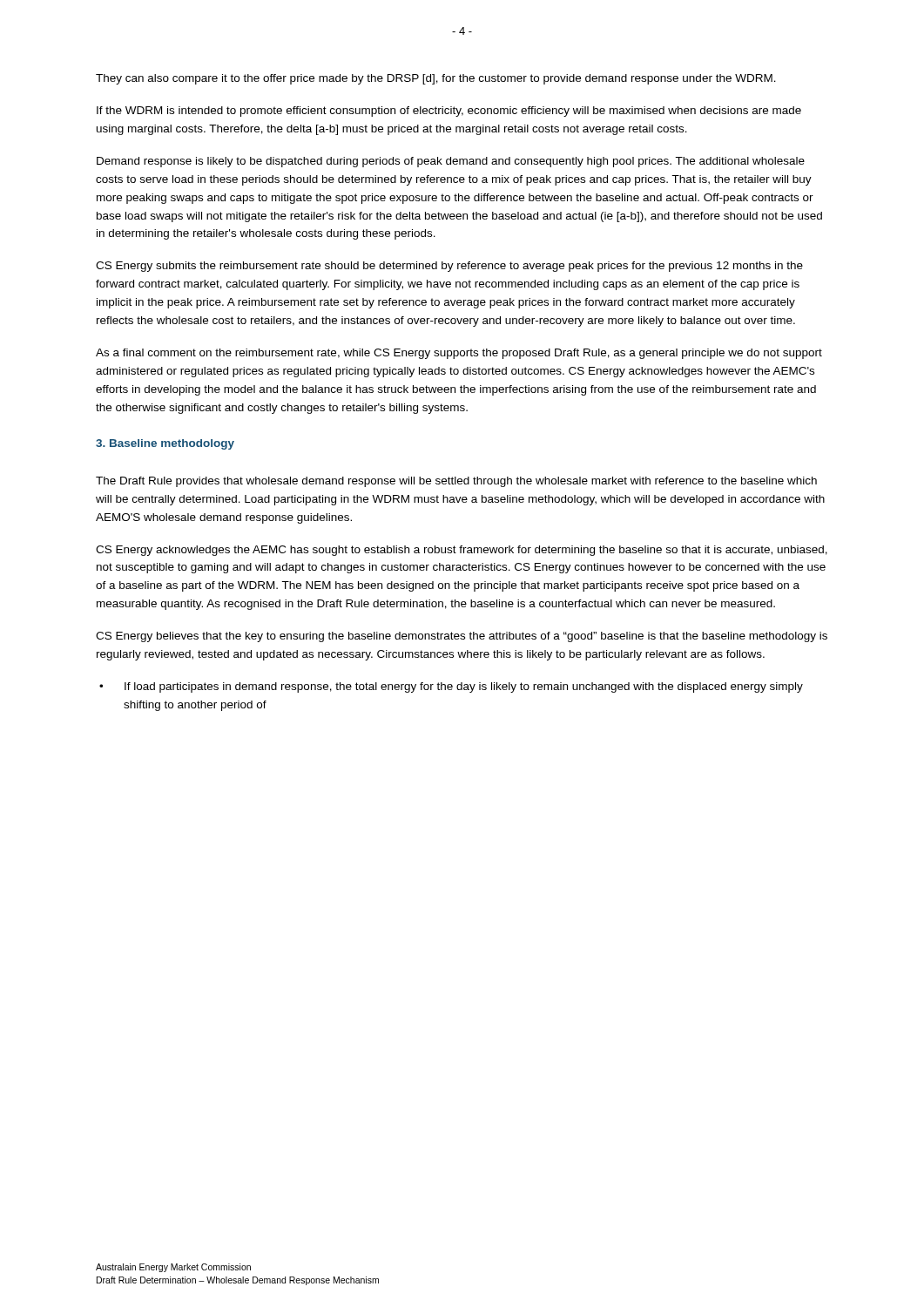924x1307 pixels.
Task: Click on the element starting "• If load"
Action: [x=462, y=696]
